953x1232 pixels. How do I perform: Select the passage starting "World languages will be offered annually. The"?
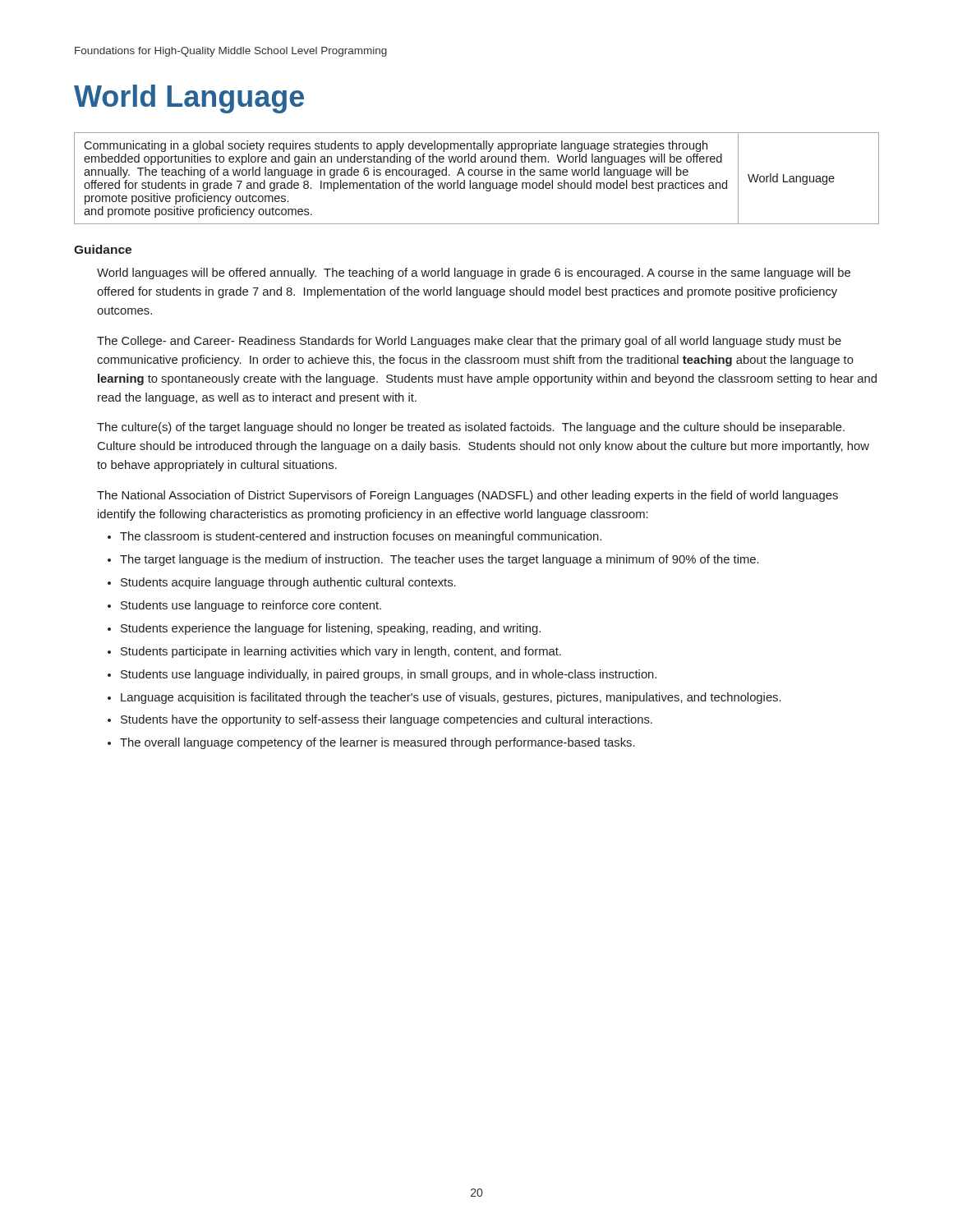(x=488, y=292)
